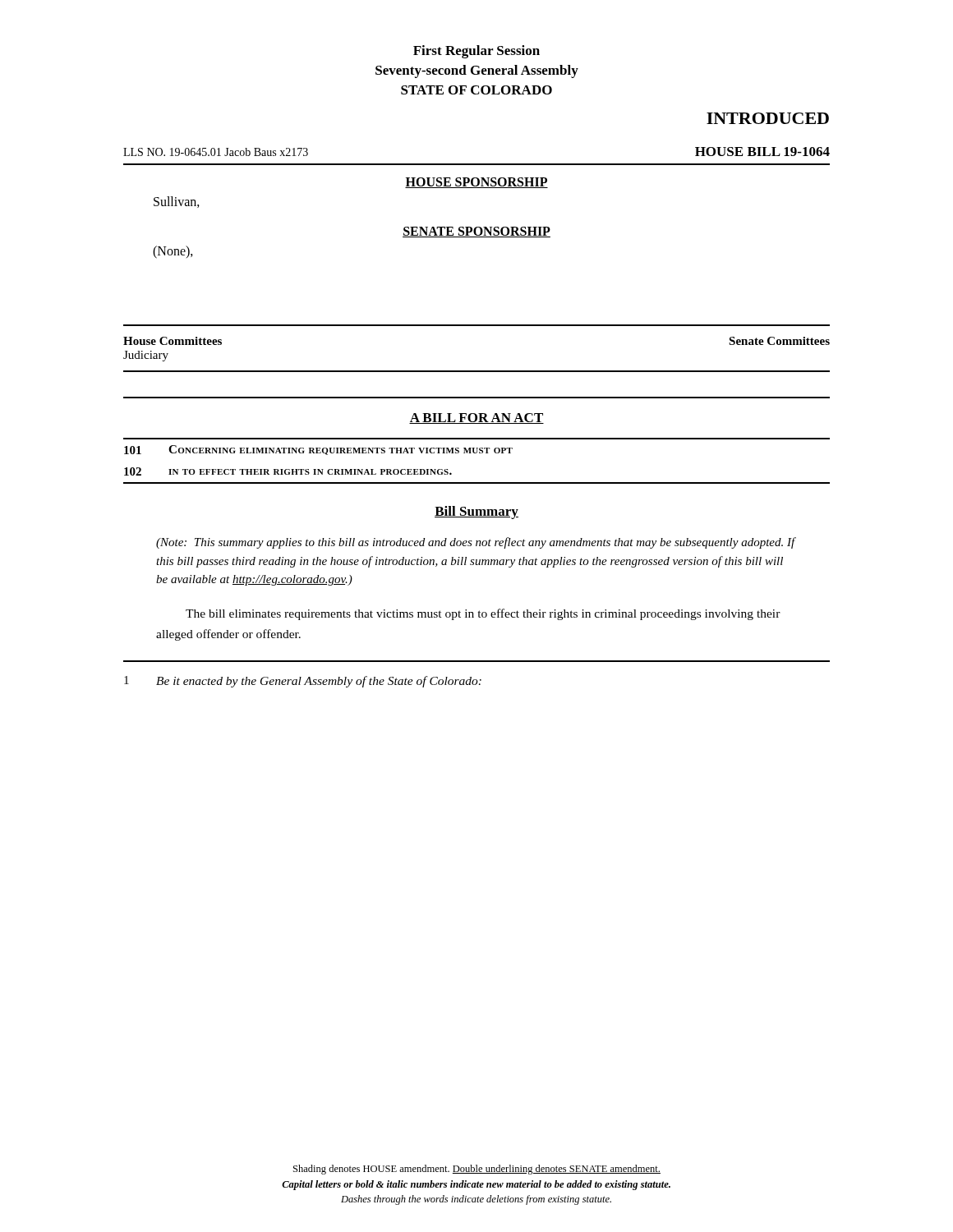
Task: Select the text block starting "102 in to effect"
Action: (288, 472)
